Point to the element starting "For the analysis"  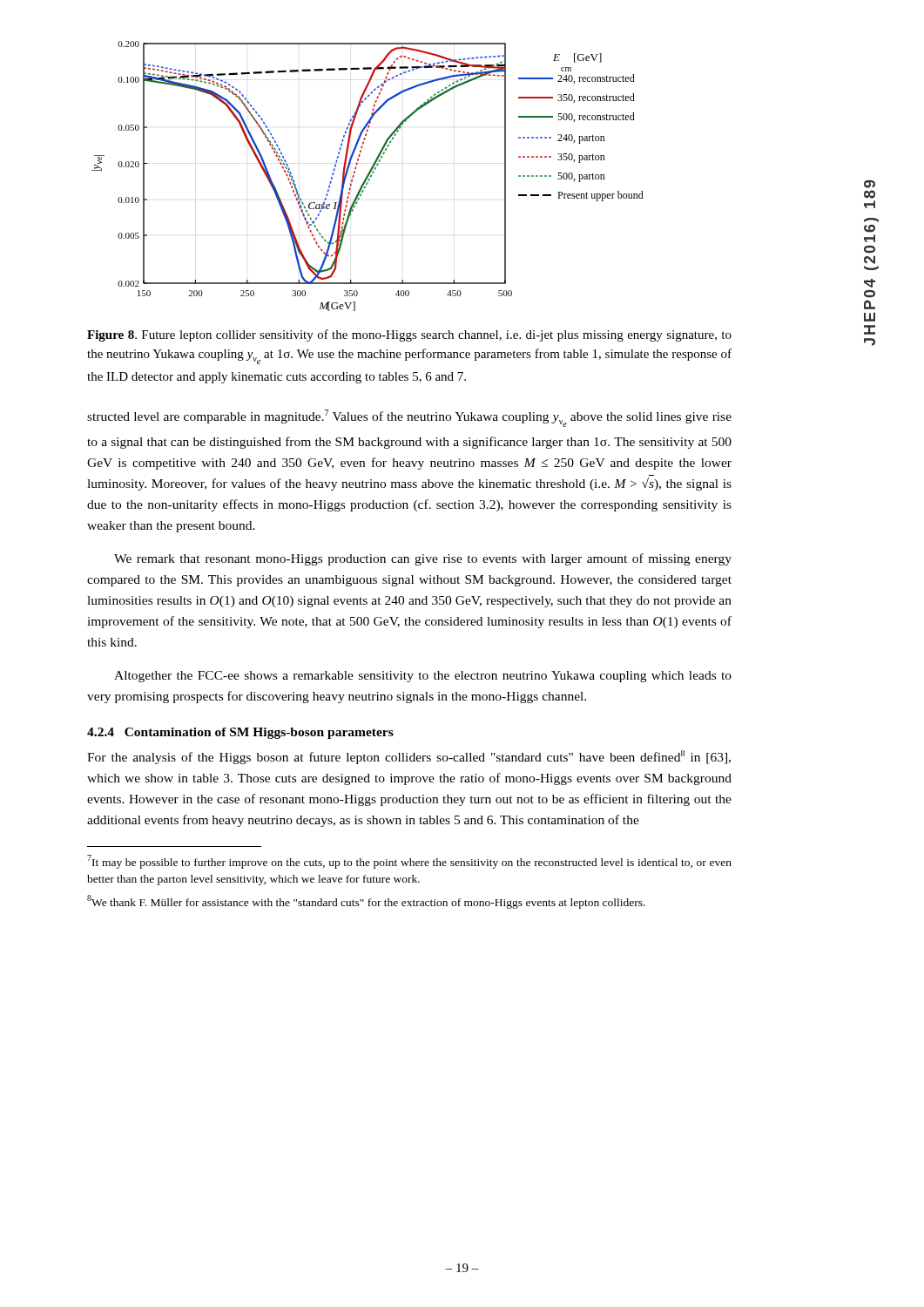[409, 788]
